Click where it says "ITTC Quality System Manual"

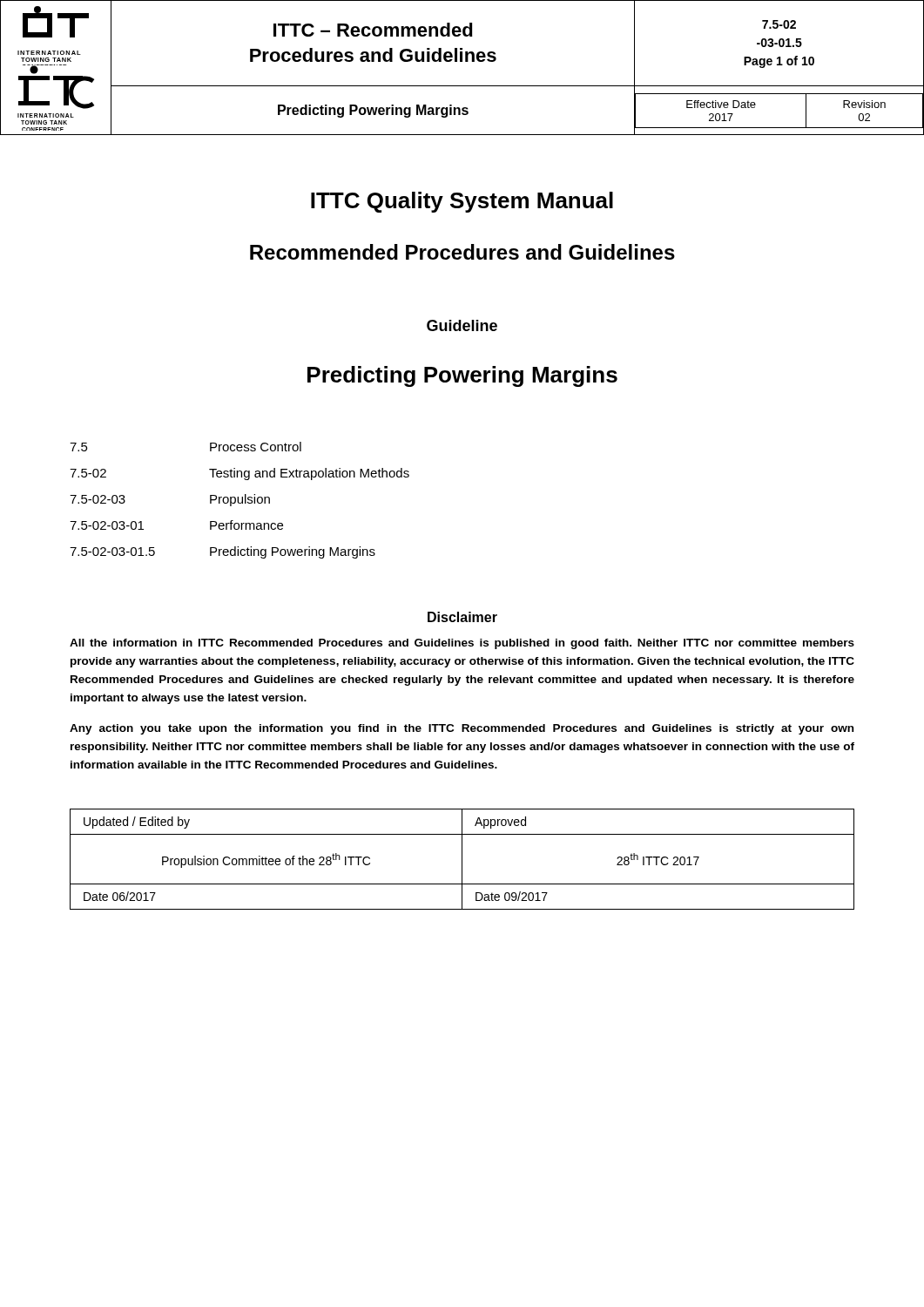point(462,200)
